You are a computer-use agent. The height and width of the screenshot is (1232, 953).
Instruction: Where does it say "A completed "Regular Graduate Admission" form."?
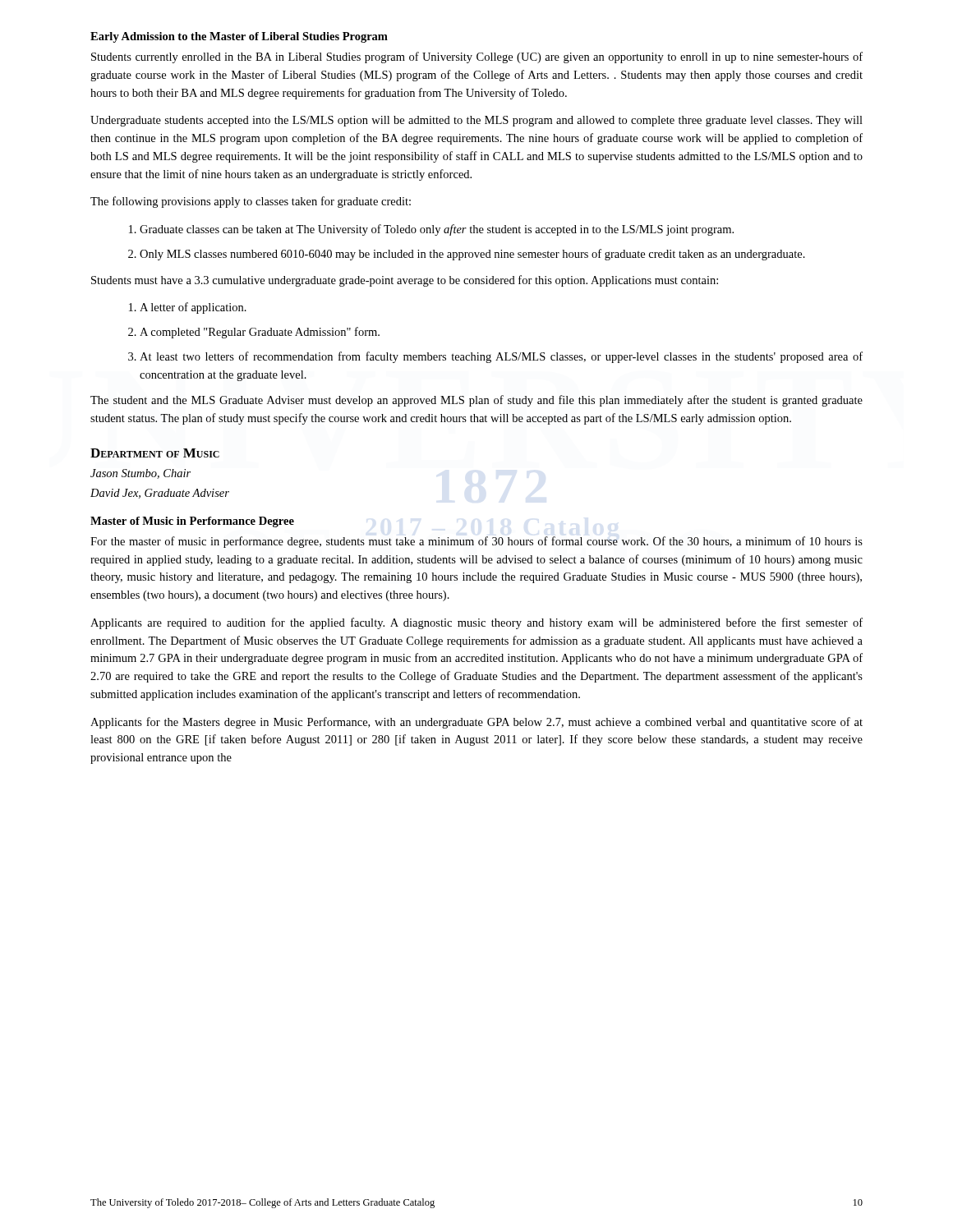pos(260,332)
